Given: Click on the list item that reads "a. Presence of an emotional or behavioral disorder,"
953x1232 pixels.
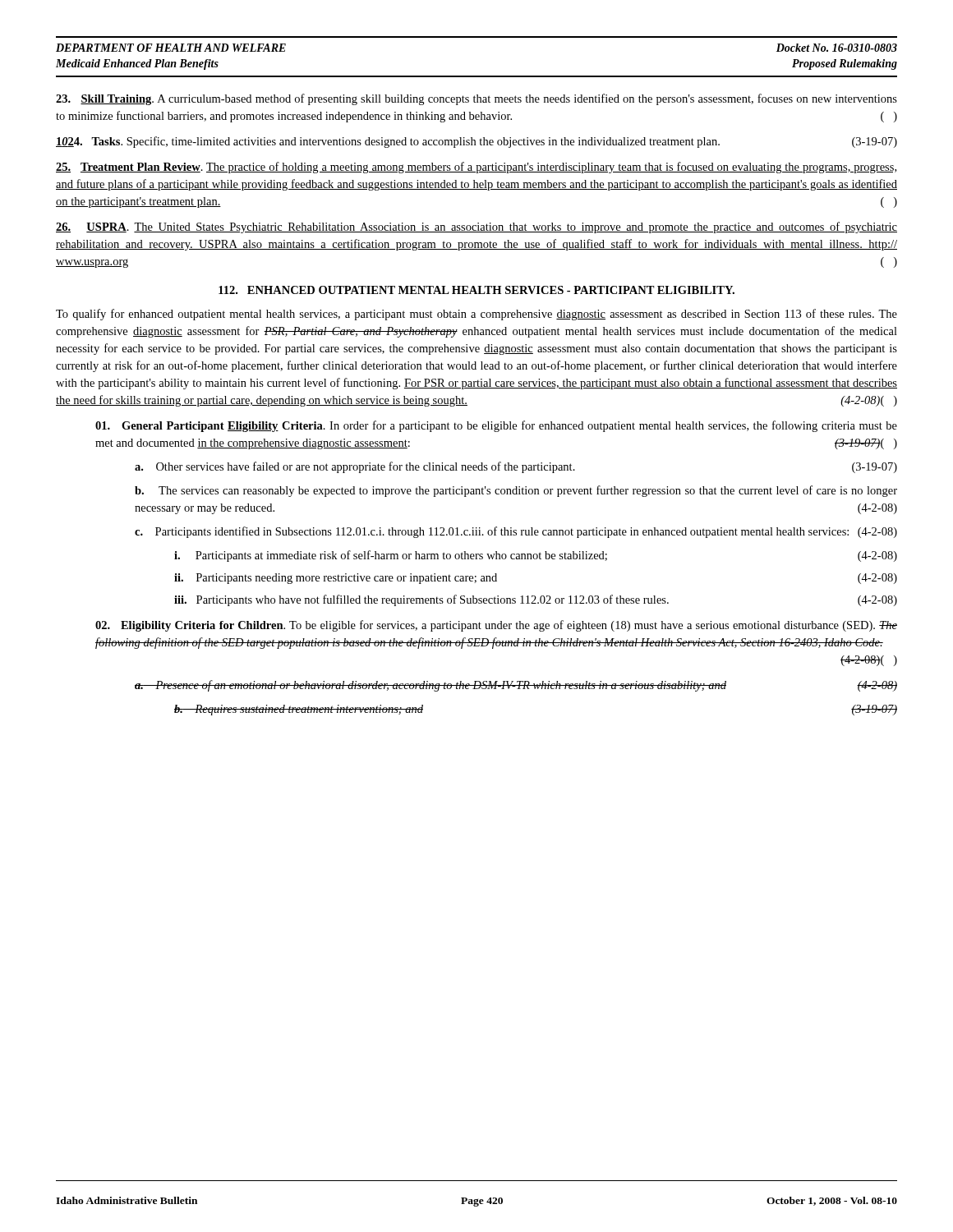Looking at the screenshot, I should pyautogui.click(x=516, y=686).
